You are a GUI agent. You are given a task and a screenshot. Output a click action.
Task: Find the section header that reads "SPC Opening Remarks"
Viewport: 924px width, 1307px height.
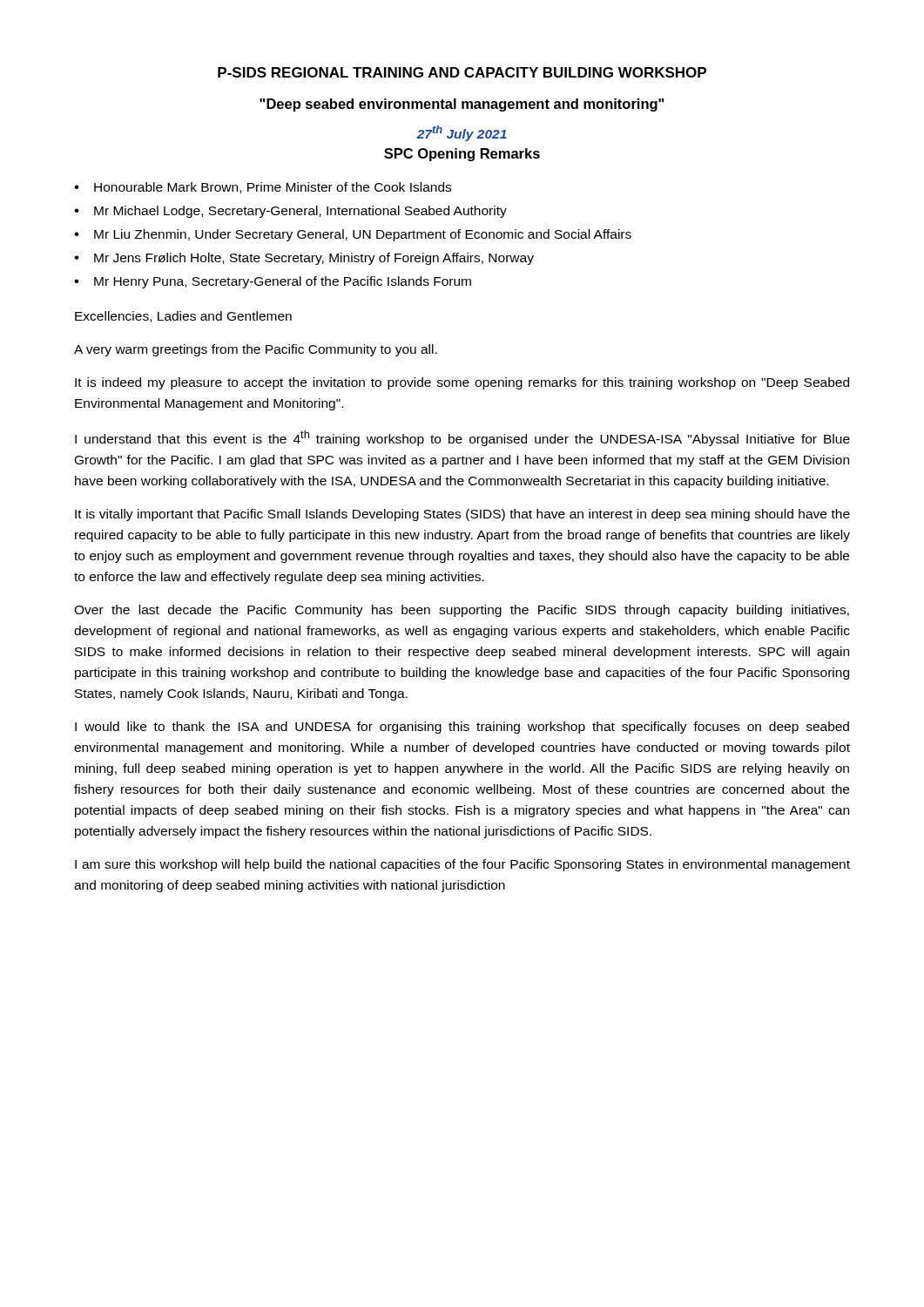[462, 153]
